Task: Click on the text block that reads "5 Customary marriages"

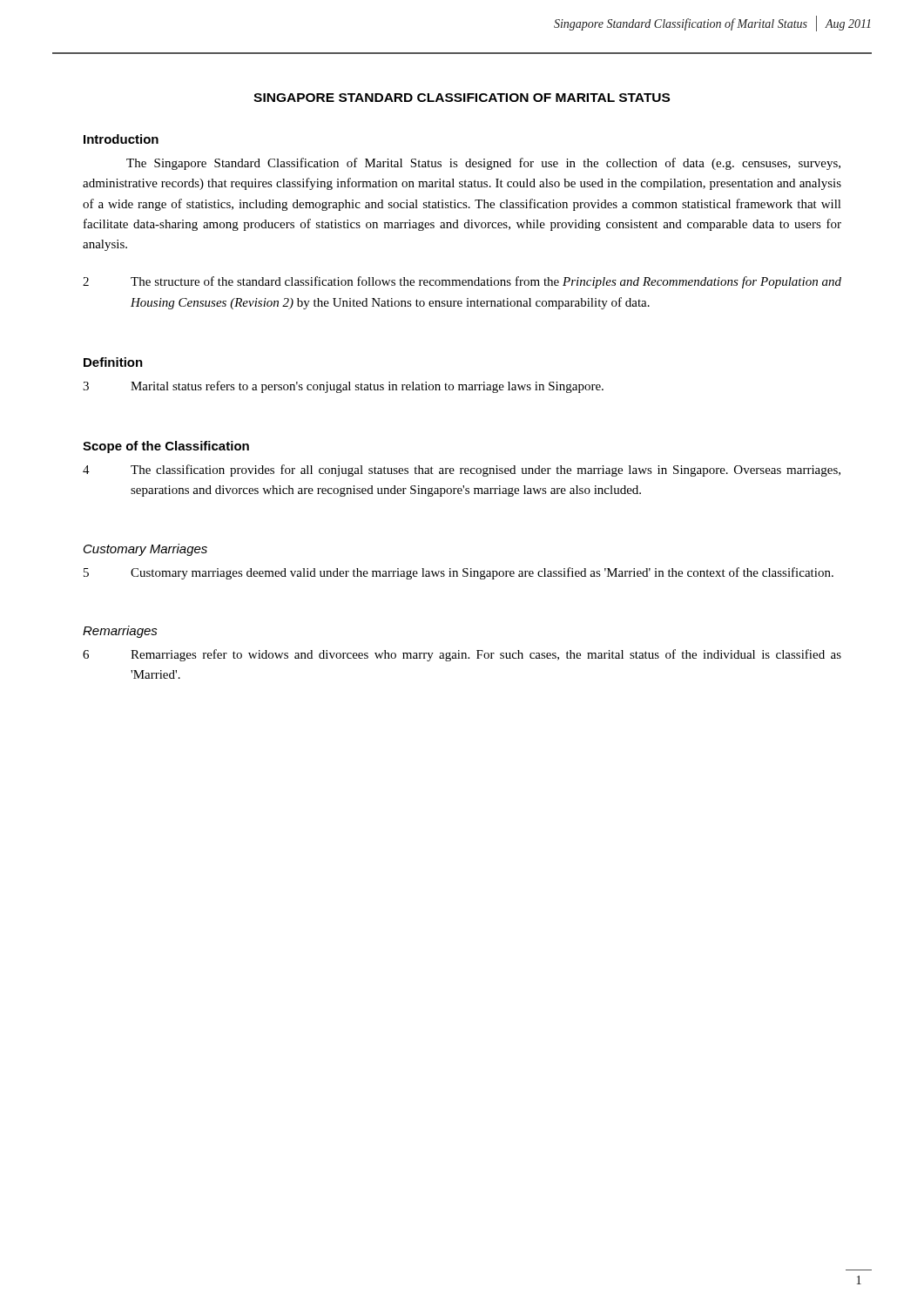Action: click(462, 573)
